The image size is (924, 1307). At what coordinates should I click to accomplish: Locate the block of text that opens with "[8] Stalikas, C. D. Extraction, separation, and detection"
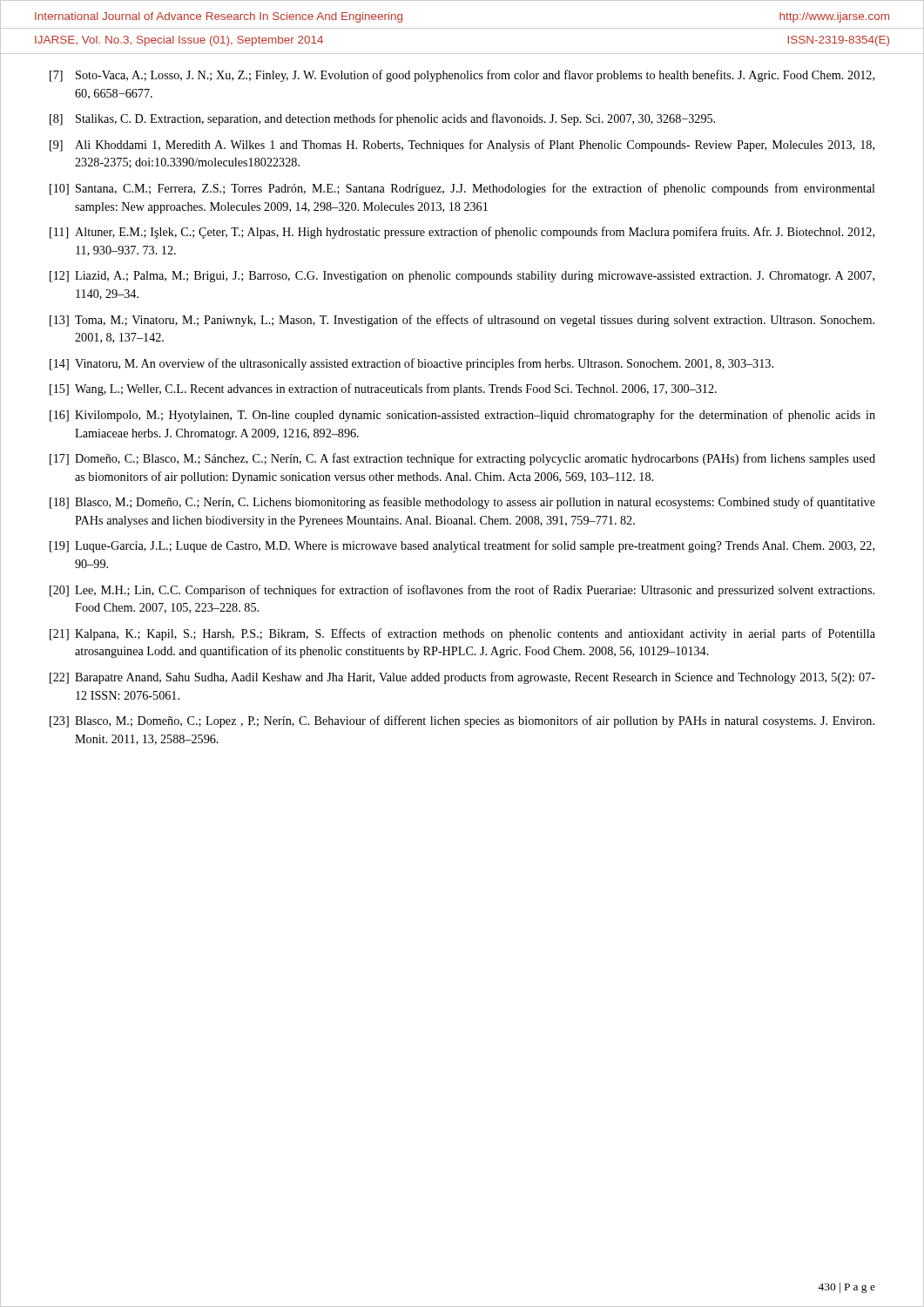click(x=462, y=119)
